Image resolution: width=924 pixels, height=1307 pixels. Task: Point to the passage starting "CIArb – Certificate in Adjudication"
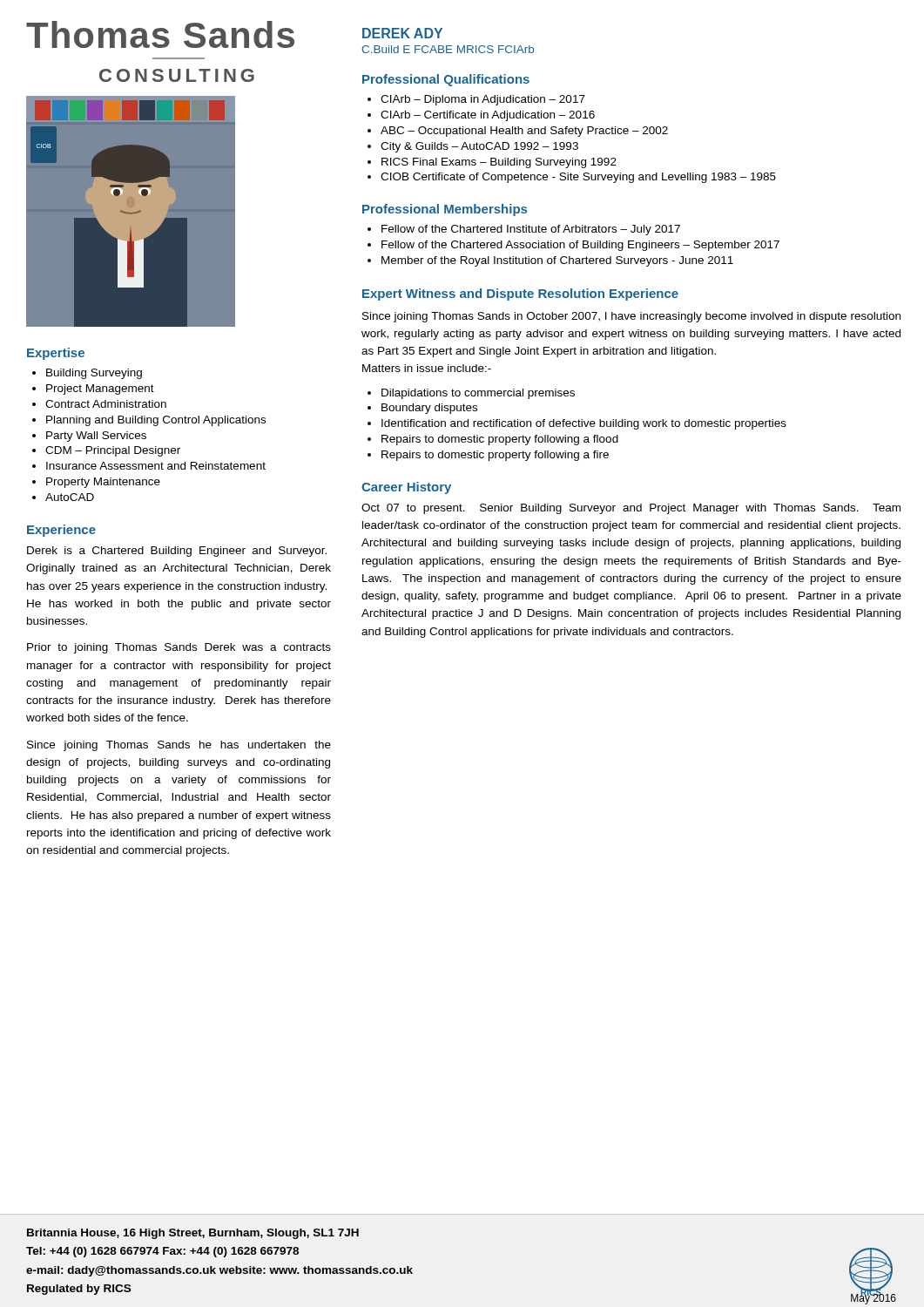pos(481,116)
